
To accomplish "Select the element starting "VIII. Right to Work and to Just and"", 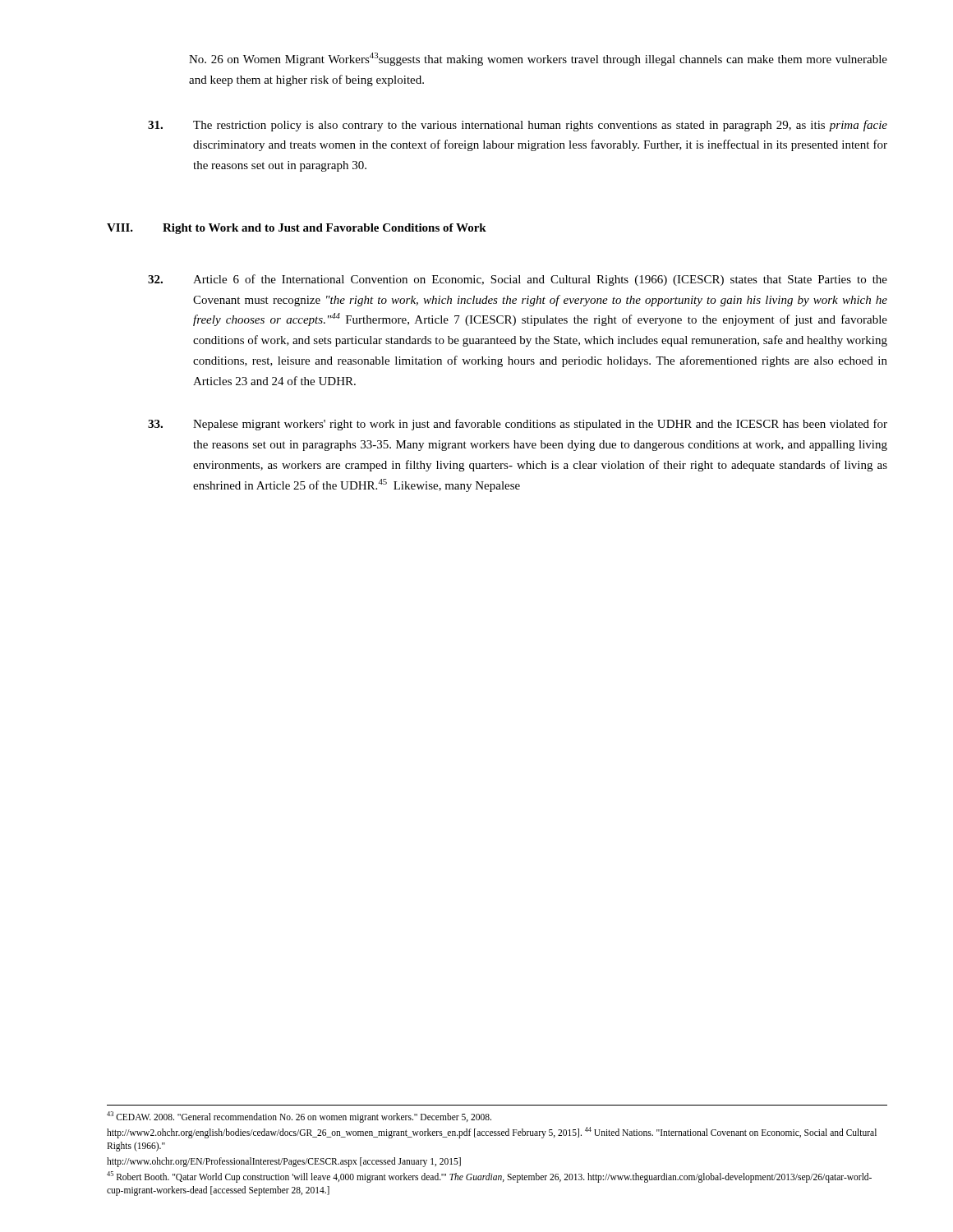I will (296, 228).
